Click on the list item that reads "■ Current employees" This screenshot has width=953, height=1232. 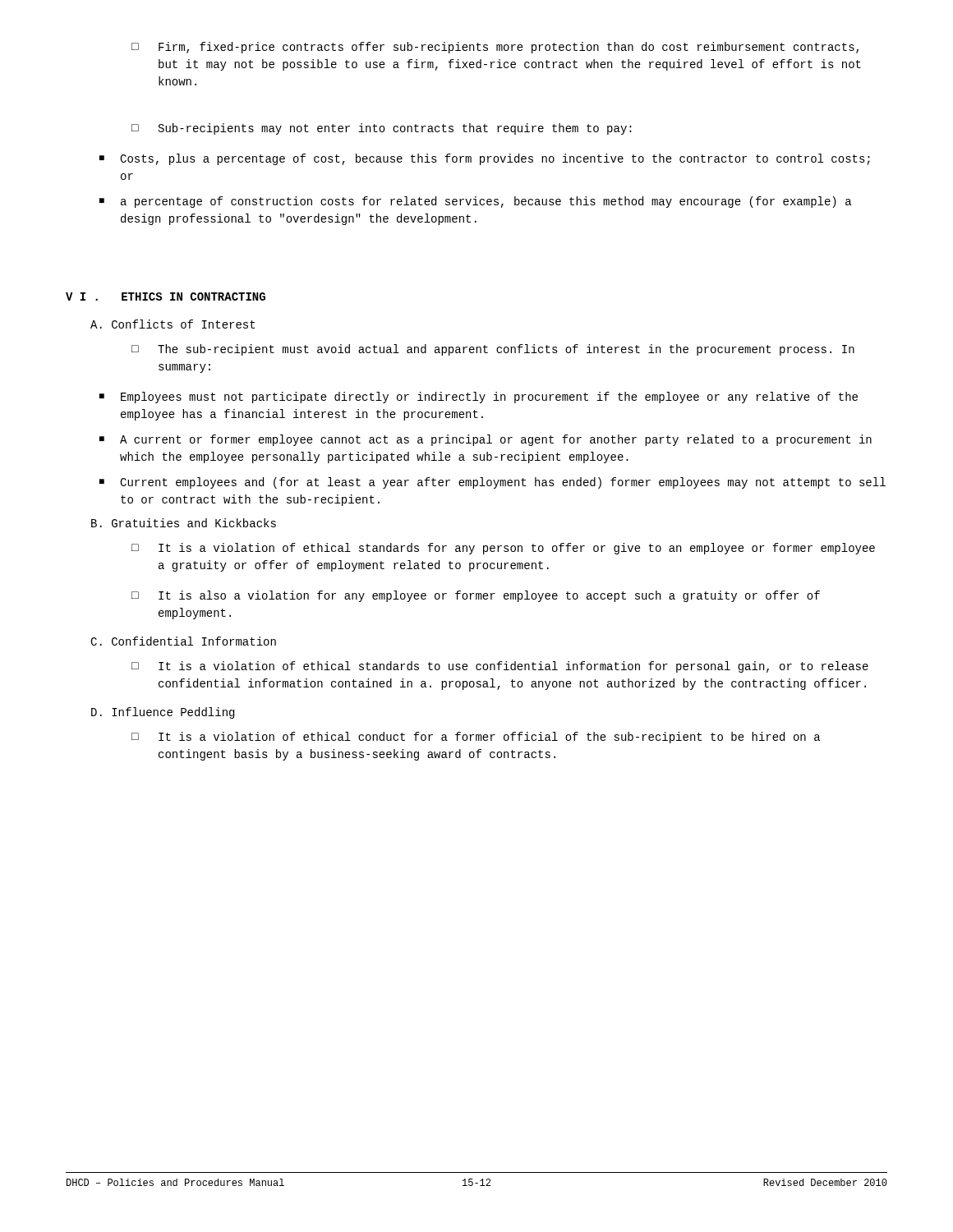493,492
